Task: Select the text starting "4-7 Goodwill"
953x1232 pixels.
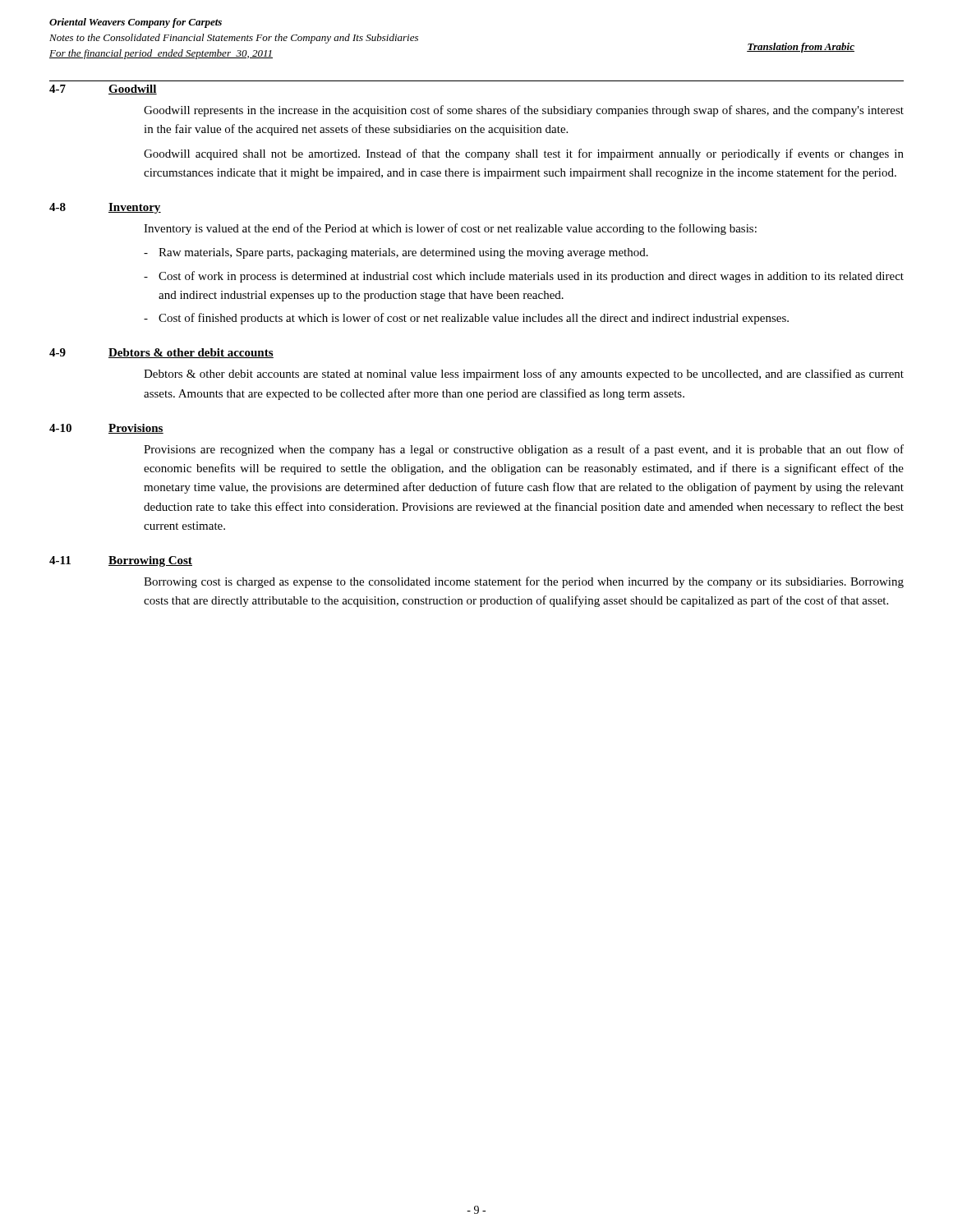Action: [x=103, y=89]
